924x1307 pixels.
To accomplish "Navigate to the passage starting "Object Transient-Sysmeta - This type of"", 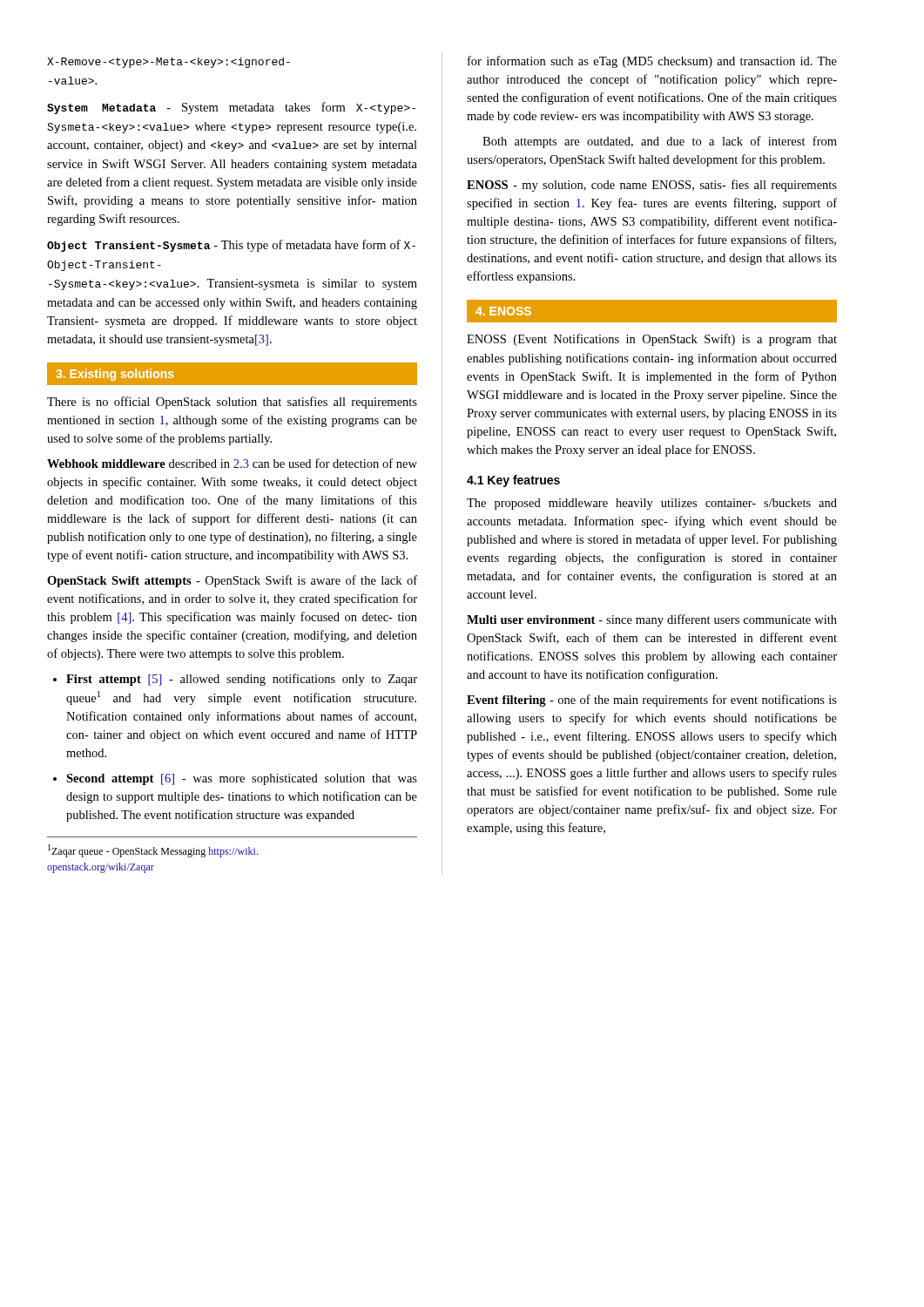I will click(232, 292).
